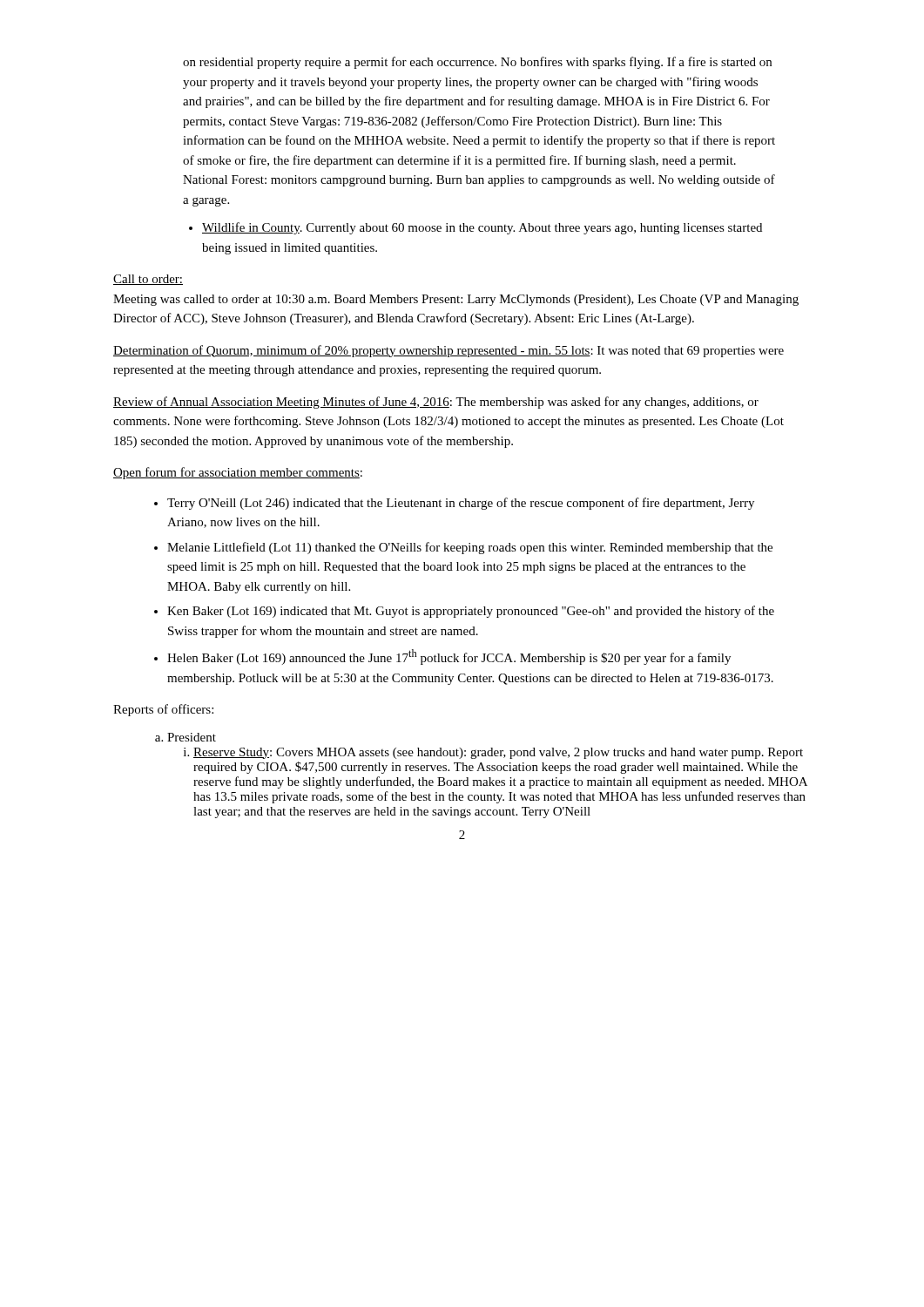Point to the region starting "Terry O'Neill (Lot 246) indicated"
Image resolution: width=924 pixels, height=1307 pixels.
[x=461, y=512]
